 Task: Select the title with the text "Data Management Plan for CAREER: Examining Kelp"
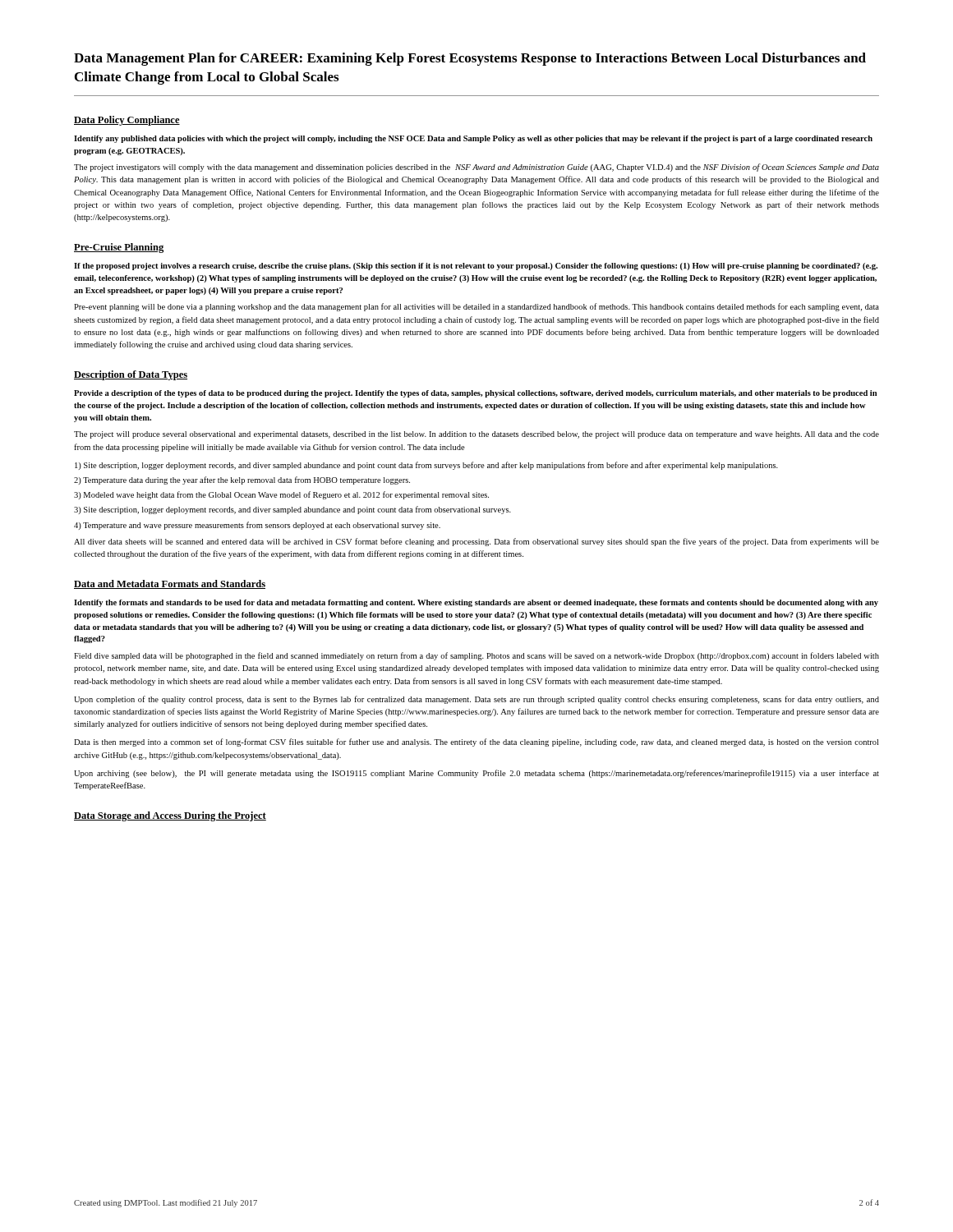[x=476, y=73]
